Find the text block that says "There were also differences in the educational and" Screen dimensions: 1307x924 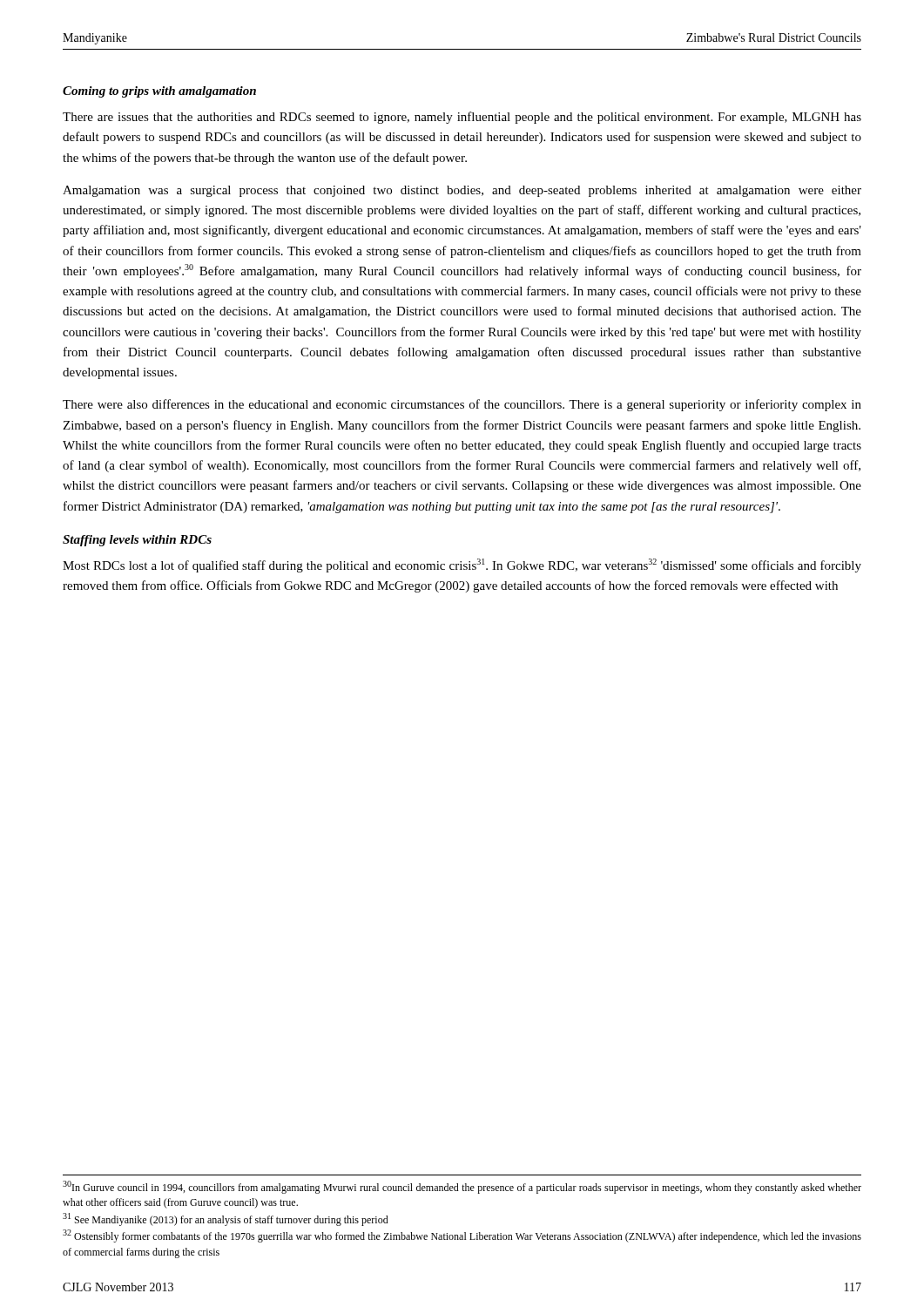click(462, 455)
